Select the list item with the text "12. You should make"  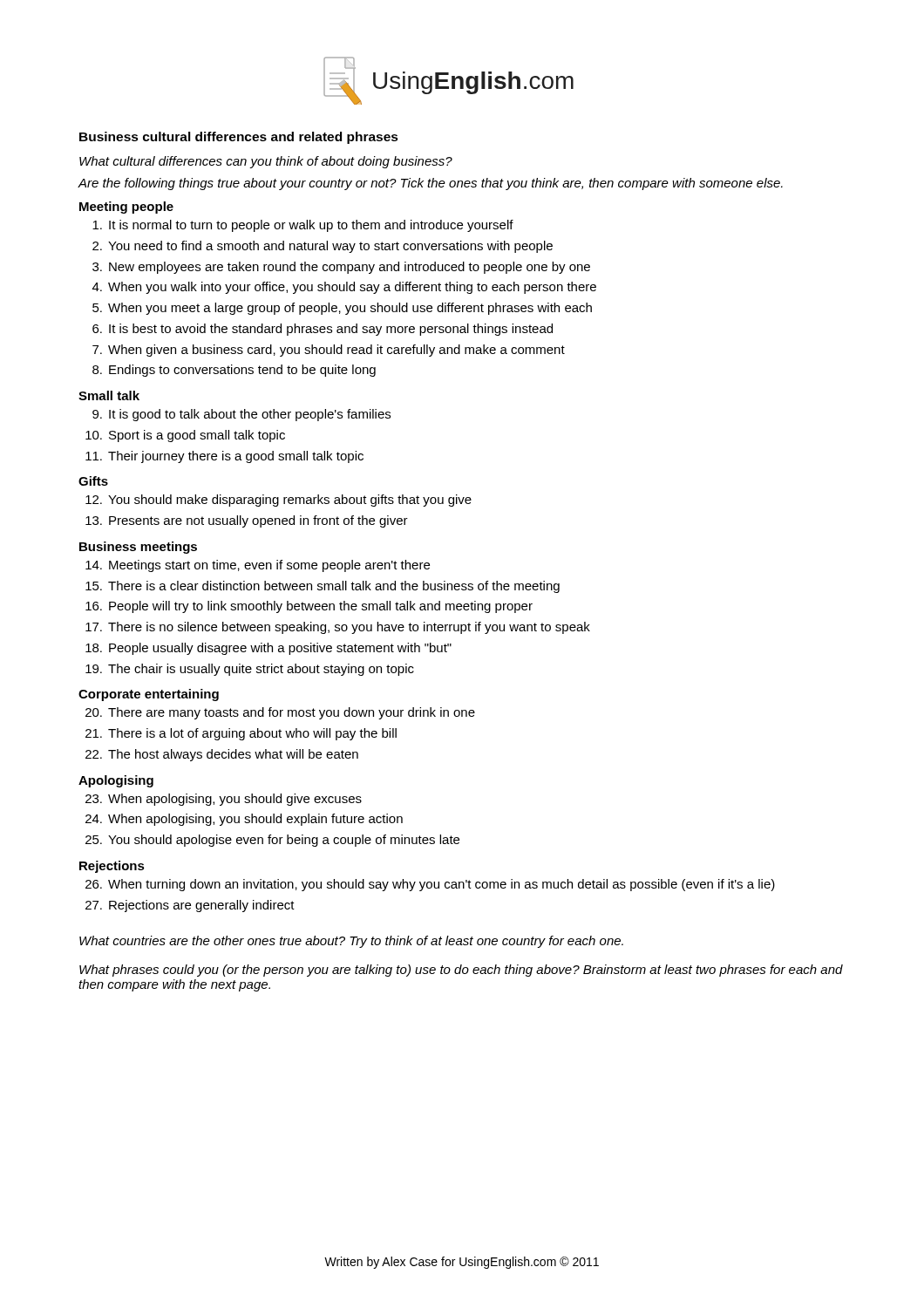[x=462, y=500]
